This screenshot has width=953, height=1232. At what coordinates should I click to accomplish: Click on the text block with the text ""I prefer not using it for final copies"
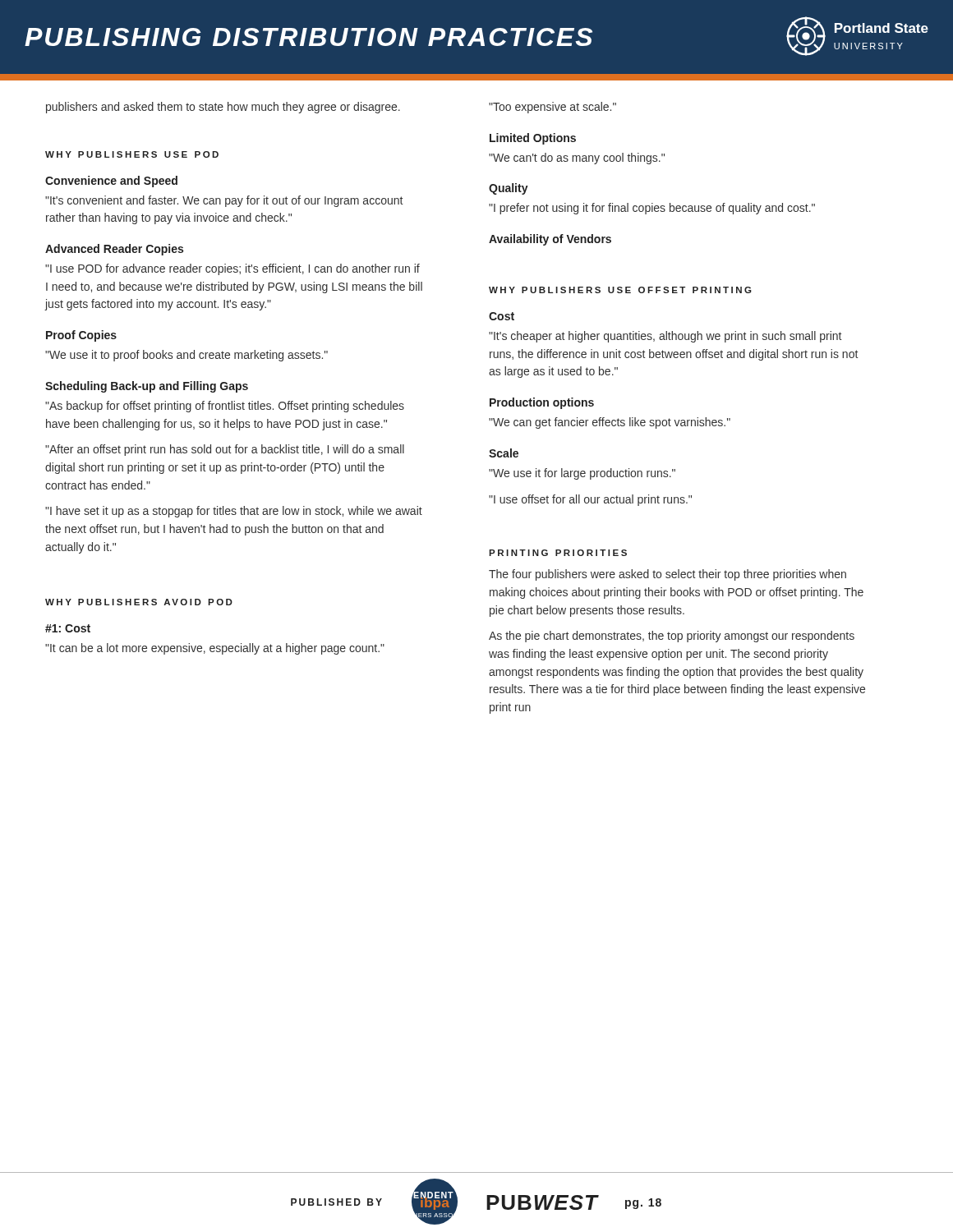click(652, 208)
